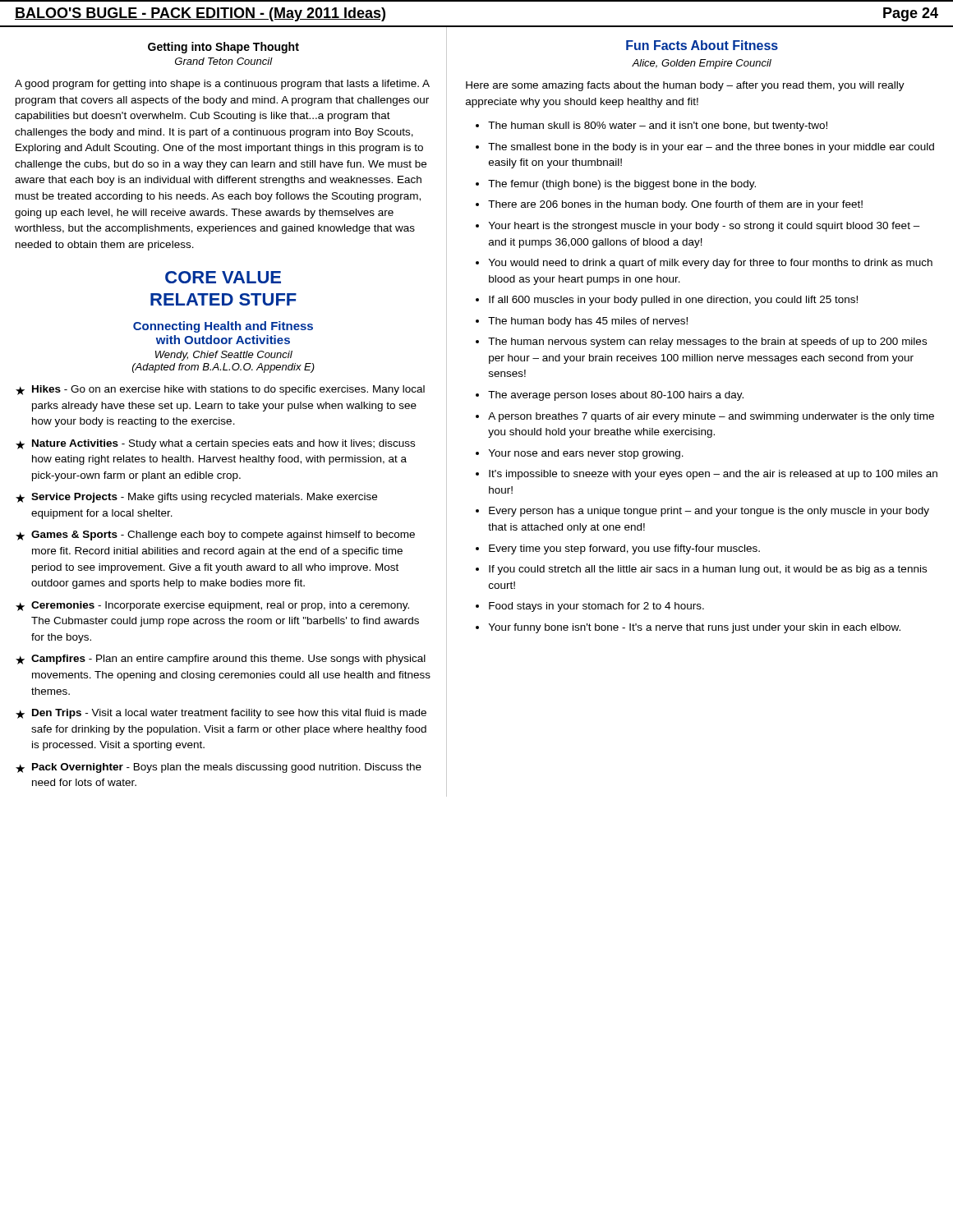The width and height of the screenshot is (953, 1232).
Task: Select the list item that reads "If you could stretch"
Action: 708,577
